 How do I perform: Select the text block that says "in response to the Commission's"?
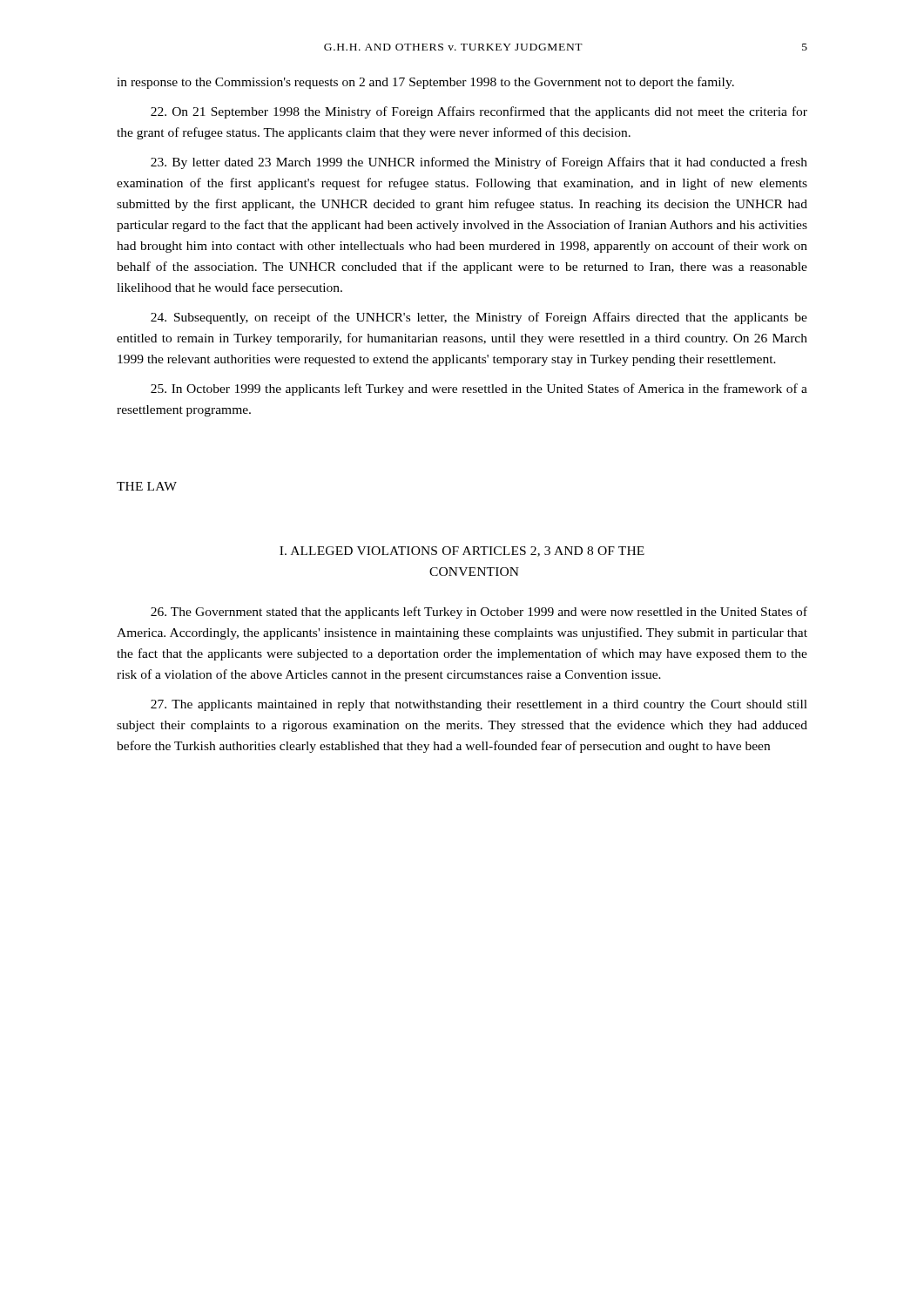(462, 82)
